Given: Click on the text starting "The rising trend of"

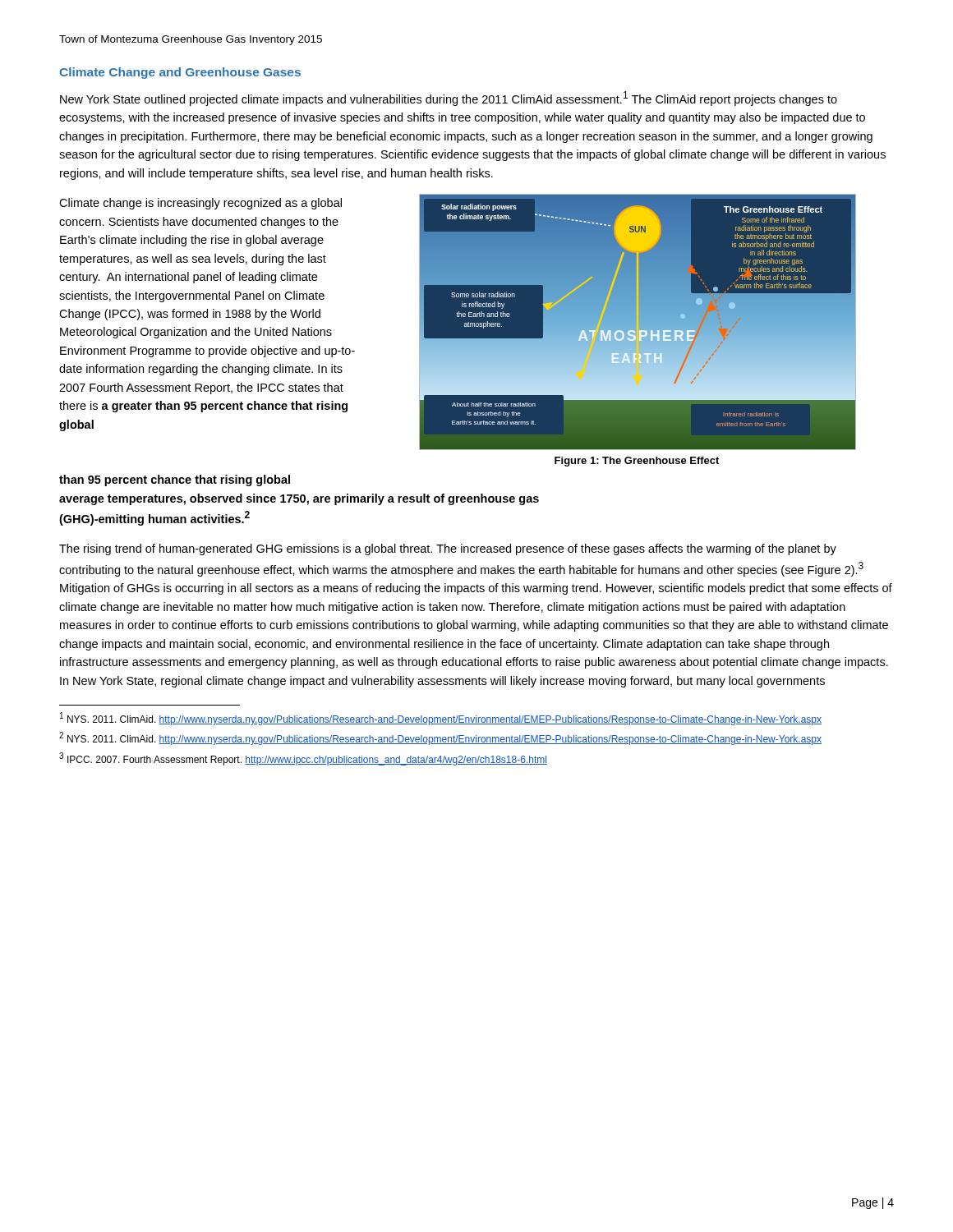Looking at the screenshot, I should click(x=475, y=615).
